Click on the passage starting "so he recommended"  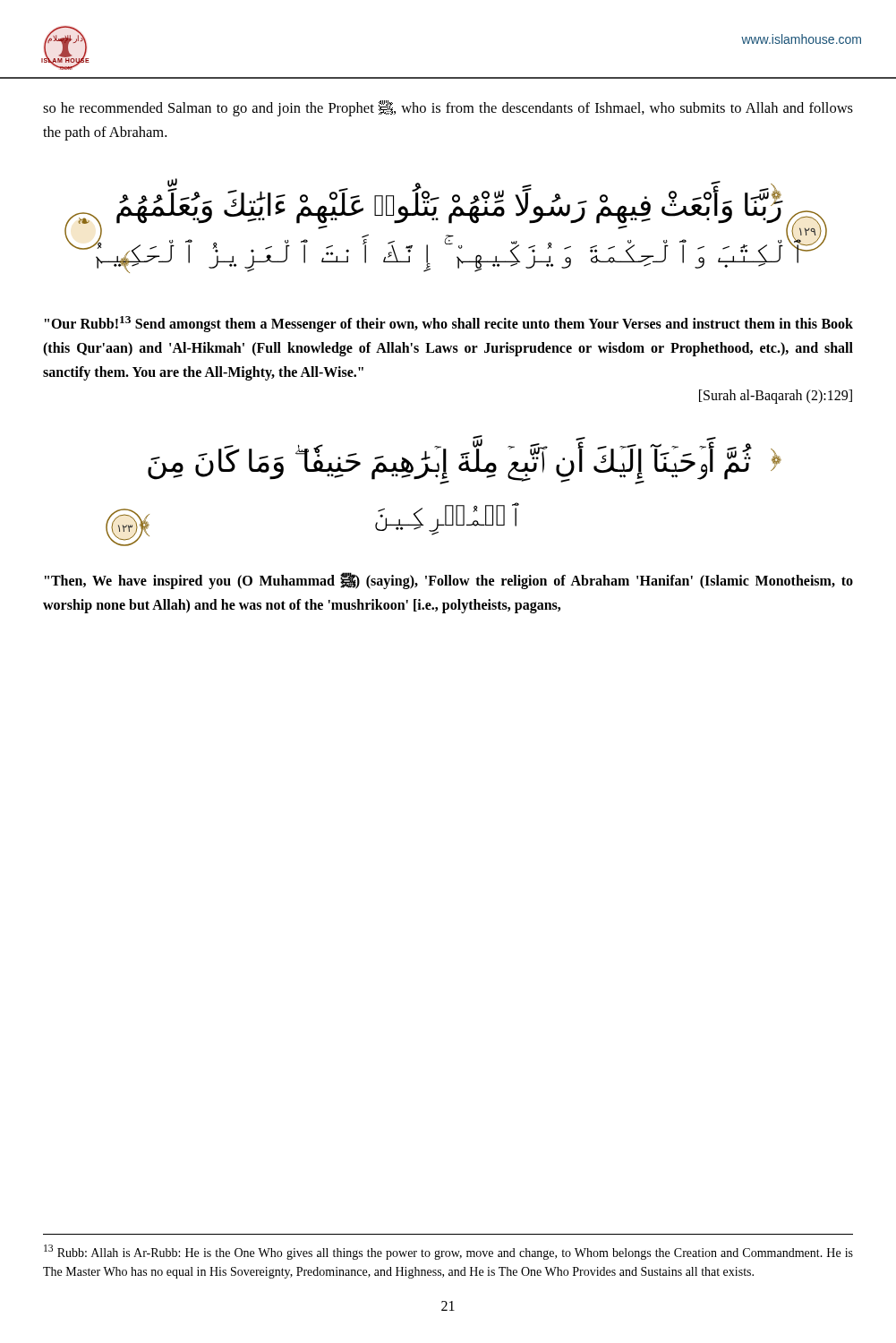click(x=448, y=120)
